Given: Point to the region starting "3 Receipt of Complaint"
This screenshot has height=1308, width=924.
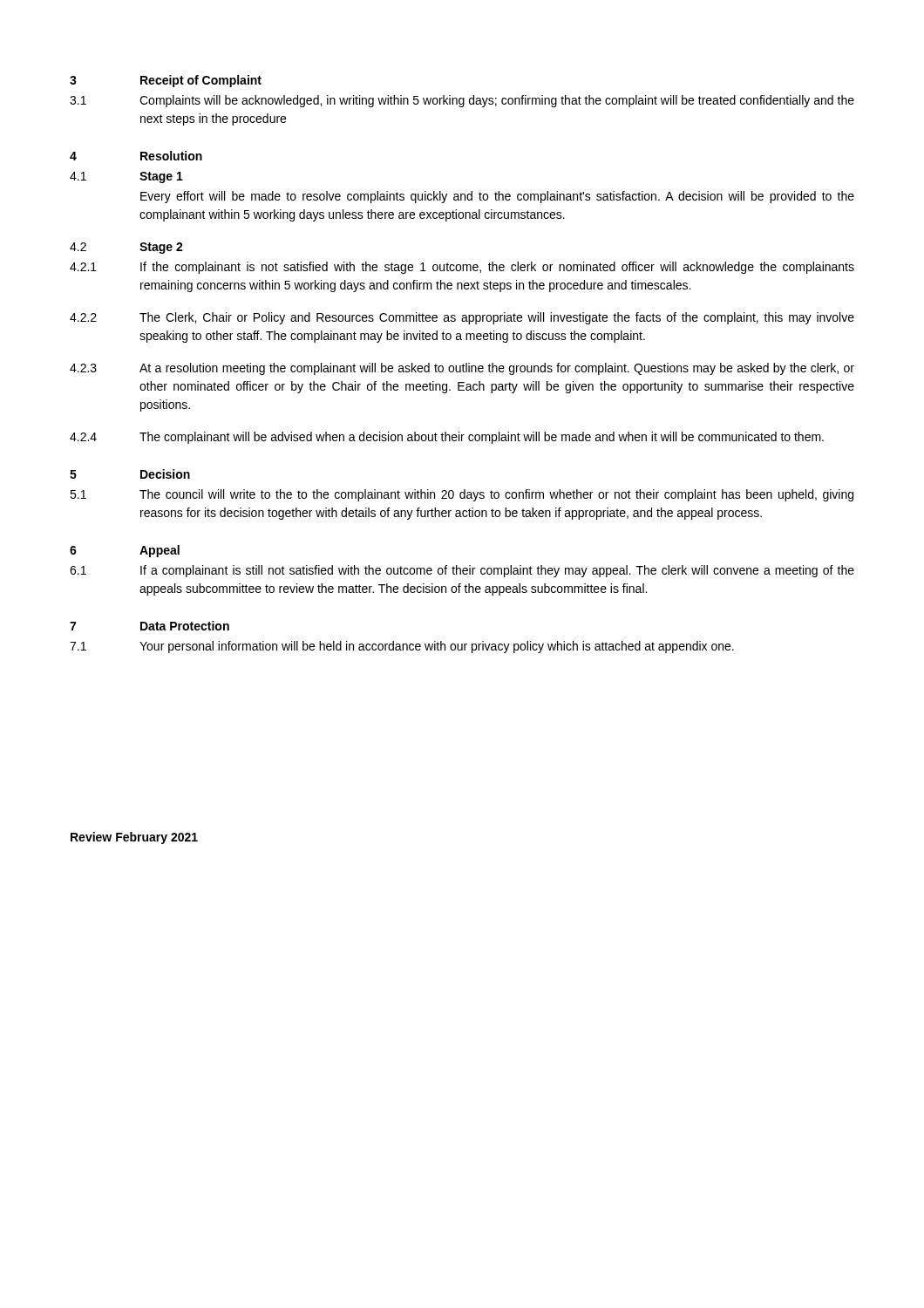Looking at the screenshot, I should [x=166, y=81].
